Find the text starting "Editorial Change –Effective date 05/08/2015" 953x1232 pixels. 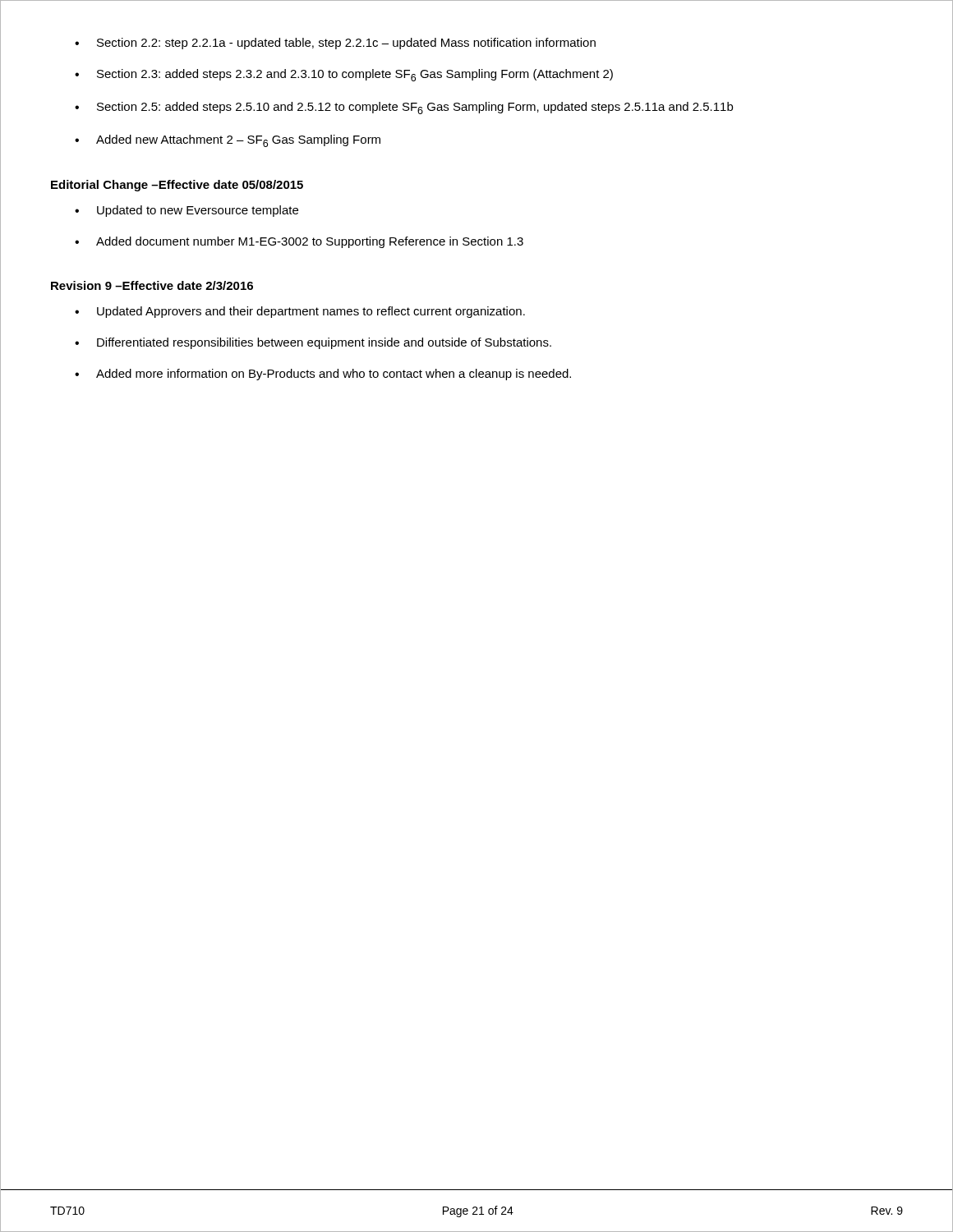coord(177,185)
